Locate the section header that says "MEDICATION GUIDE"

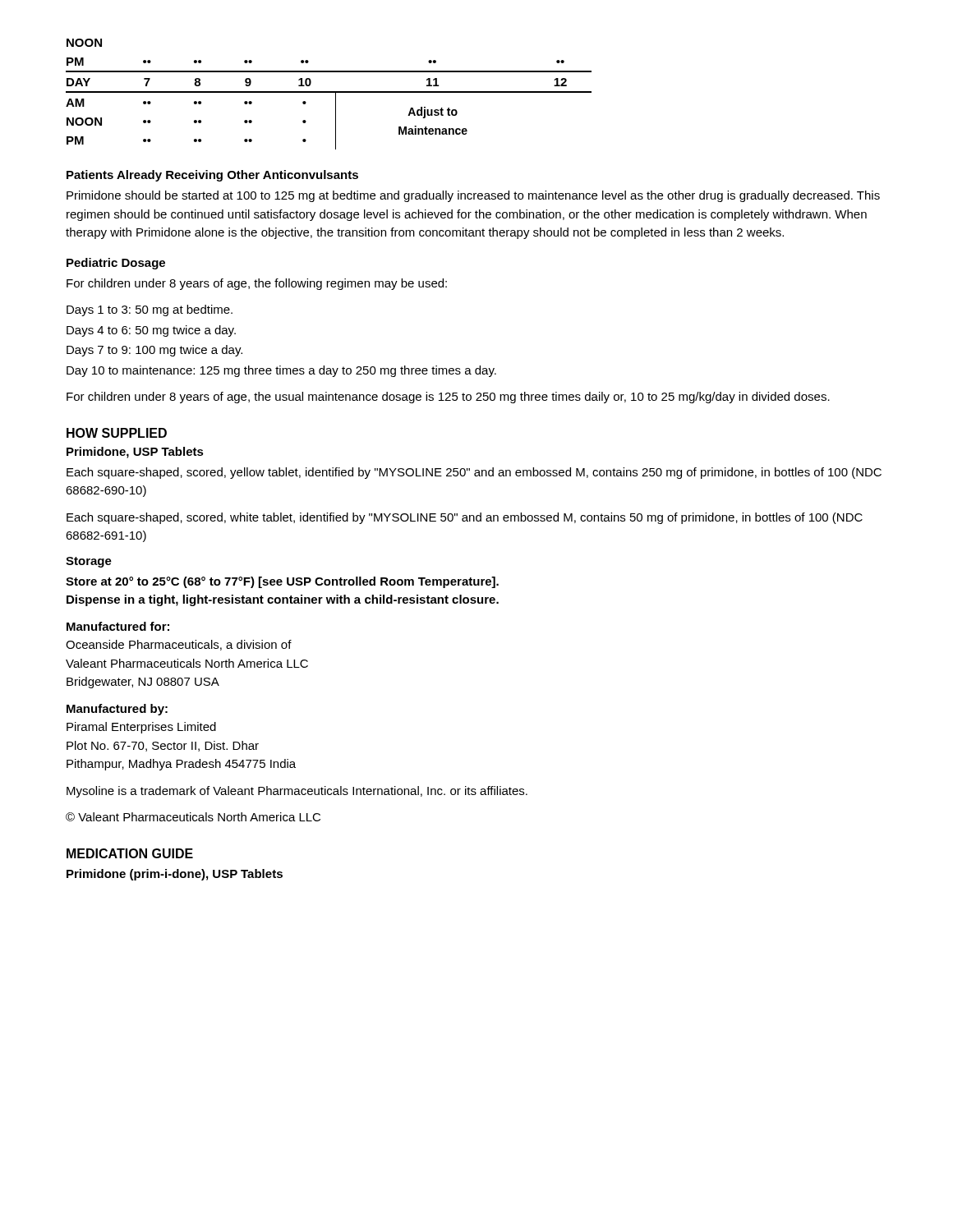point(130,853)
